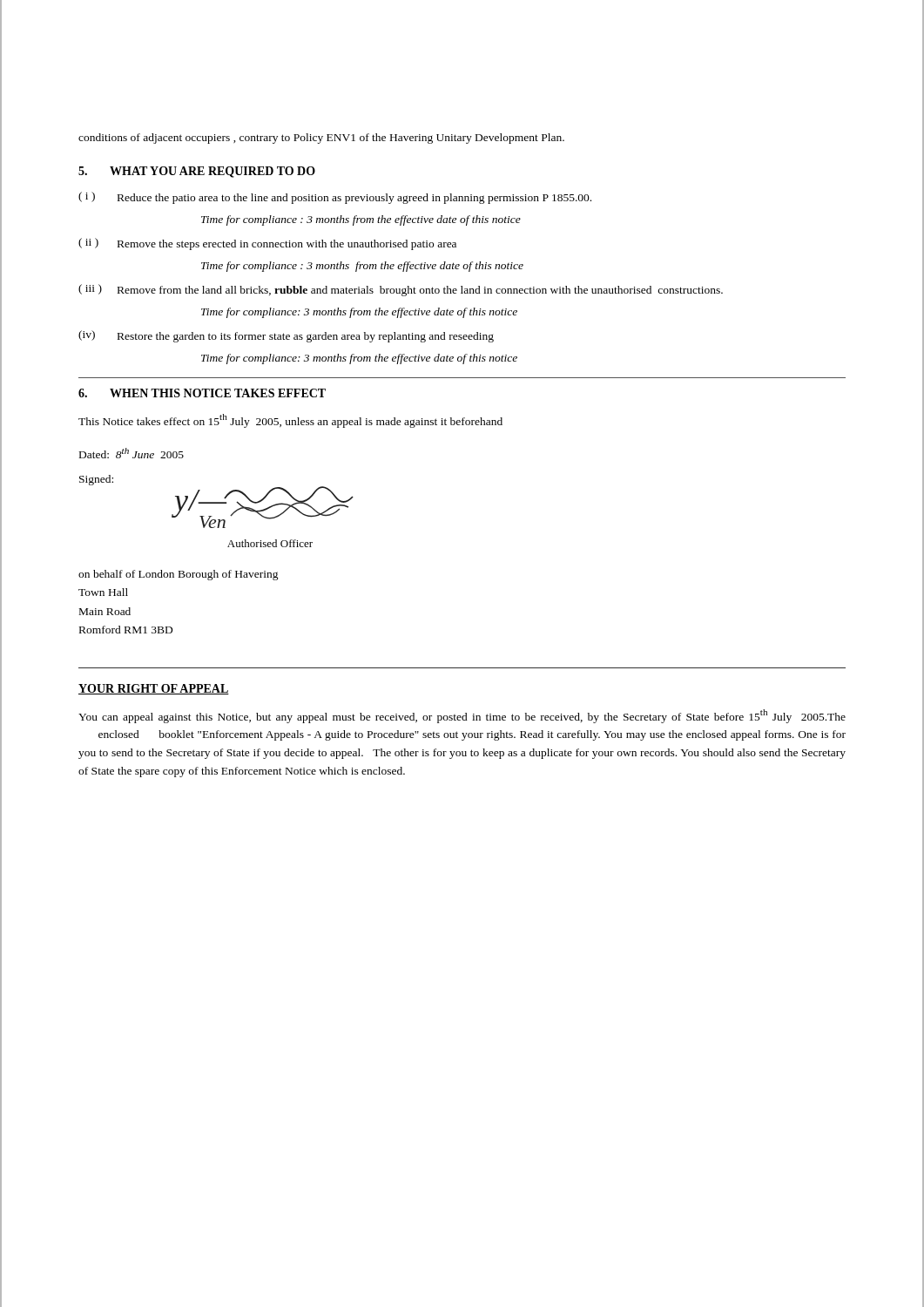
Task: Locate the section header with the text "YOUR RIGHT OF APPEAL"
Action: pyautogui.click(x=153, y=689)
